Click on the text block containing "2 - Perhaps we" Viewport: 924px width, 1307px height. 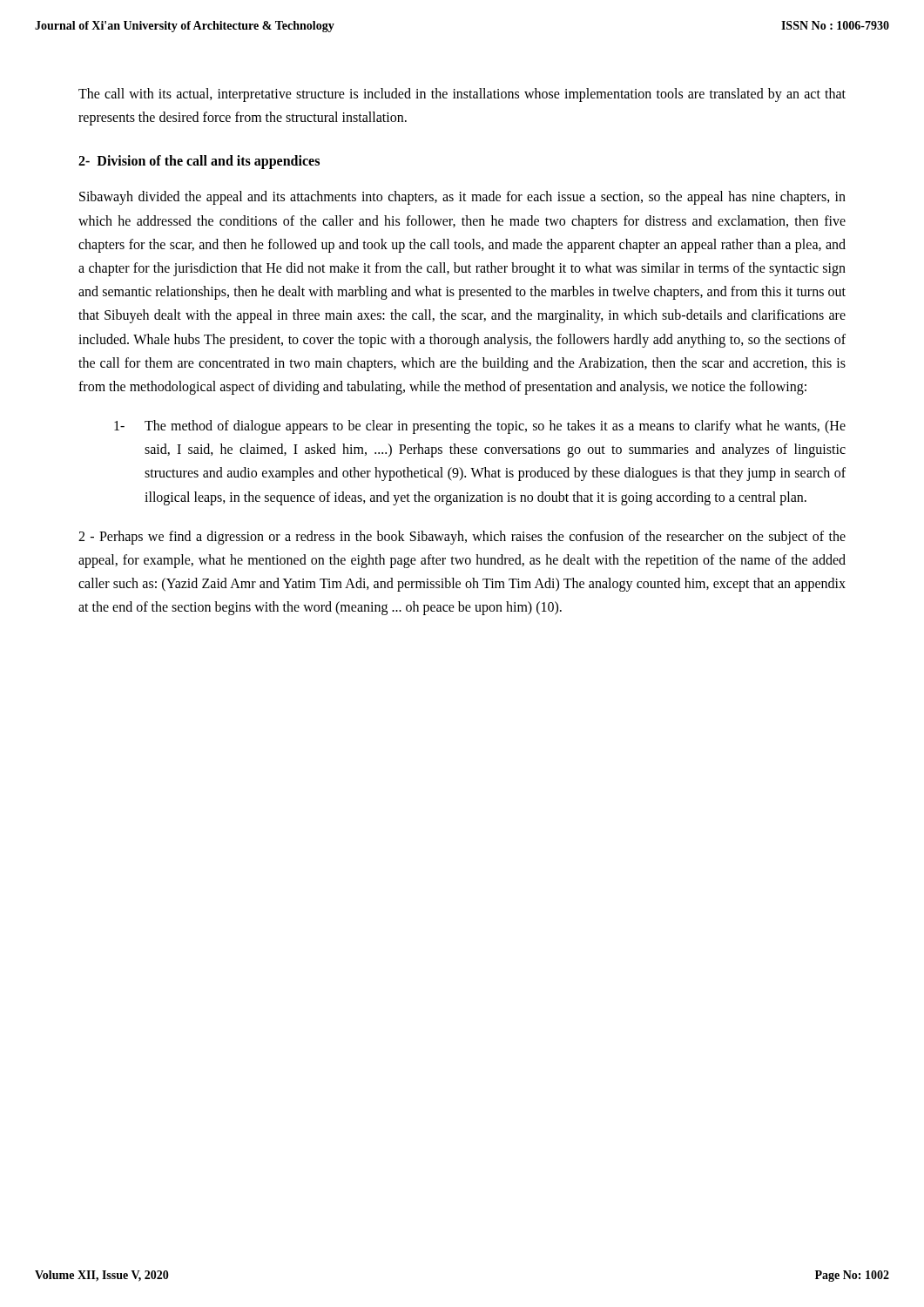(462, 572)
